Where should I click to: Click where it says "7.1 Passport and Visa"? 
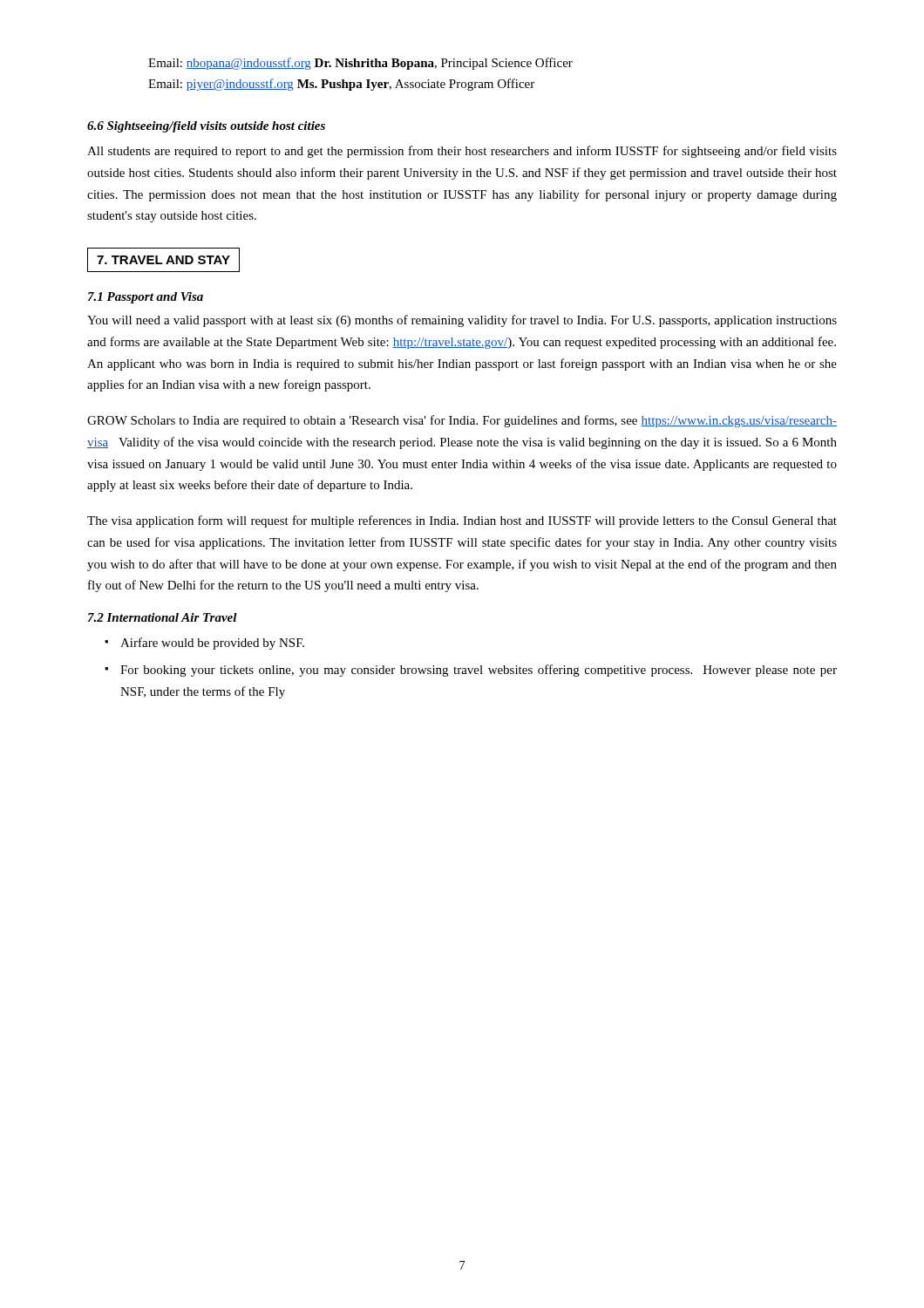[x=146, y=298]
